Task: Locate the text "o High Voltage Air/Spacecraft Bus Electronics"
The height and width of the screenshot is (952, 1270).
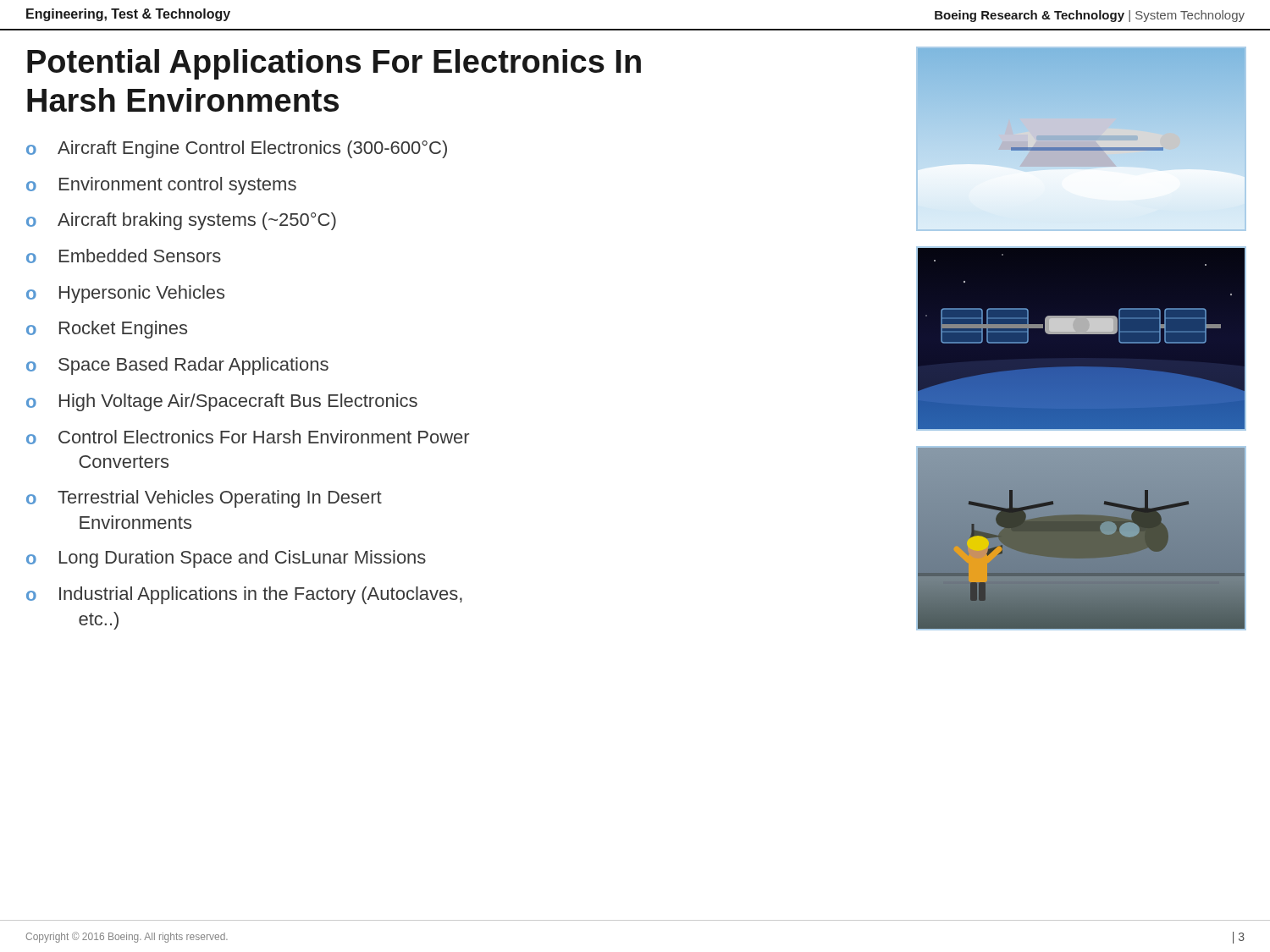Action: [356, 401]
